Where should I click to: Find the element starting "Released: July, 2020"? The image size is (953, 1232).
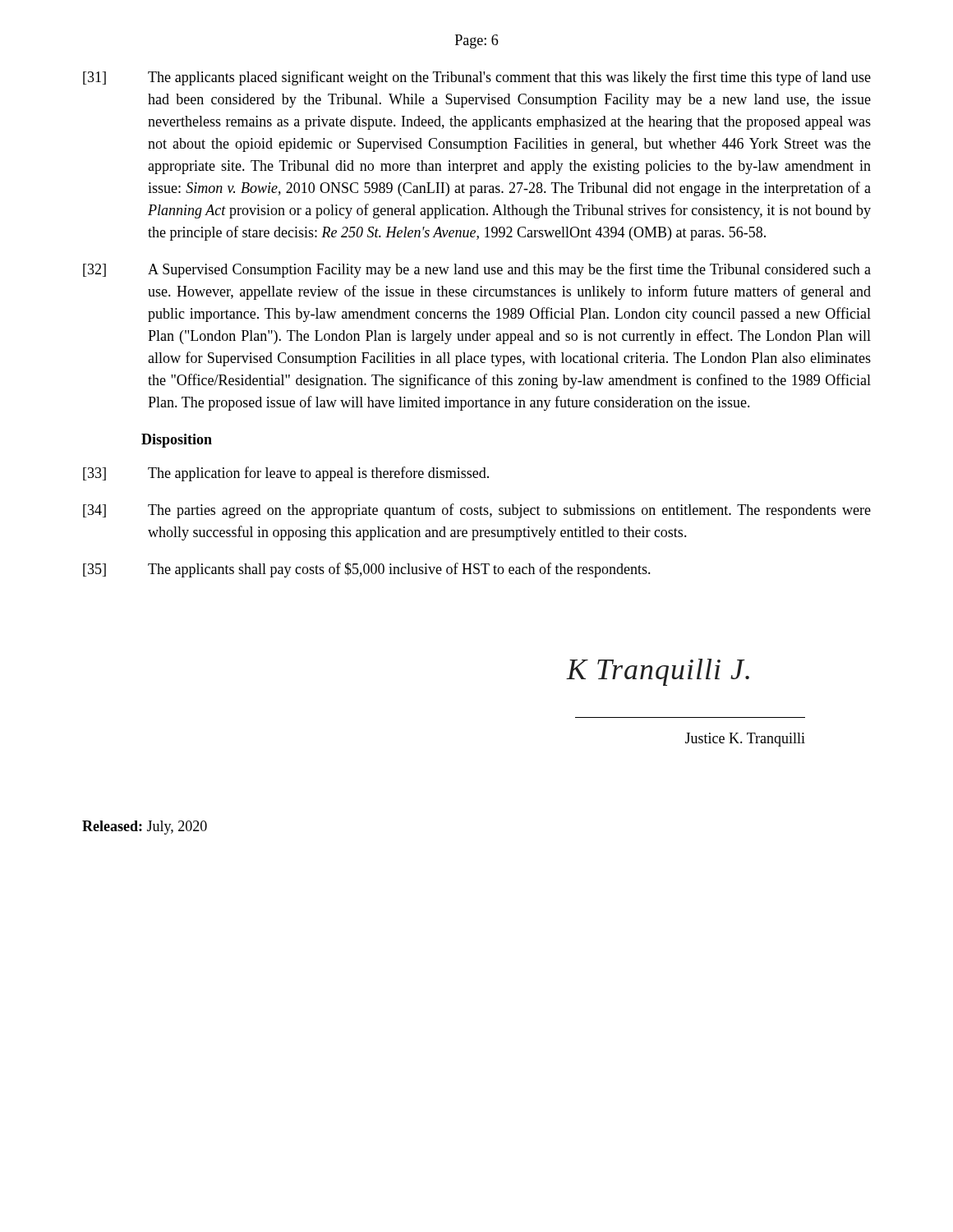click(x=145, y=826)
